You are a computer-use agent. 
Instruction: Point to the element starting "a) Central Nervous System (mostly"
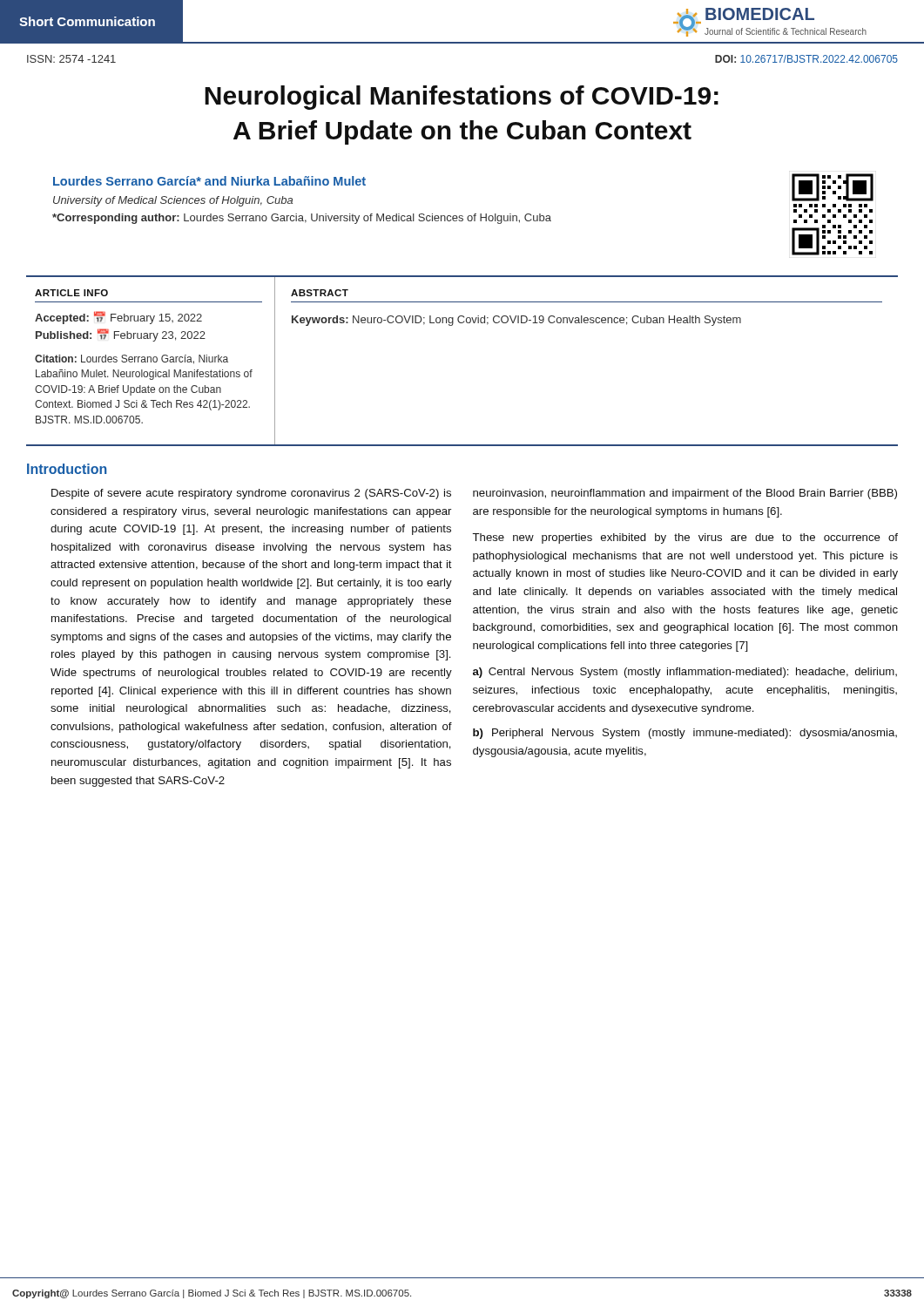pyautogui.click(x=685, y=690)
